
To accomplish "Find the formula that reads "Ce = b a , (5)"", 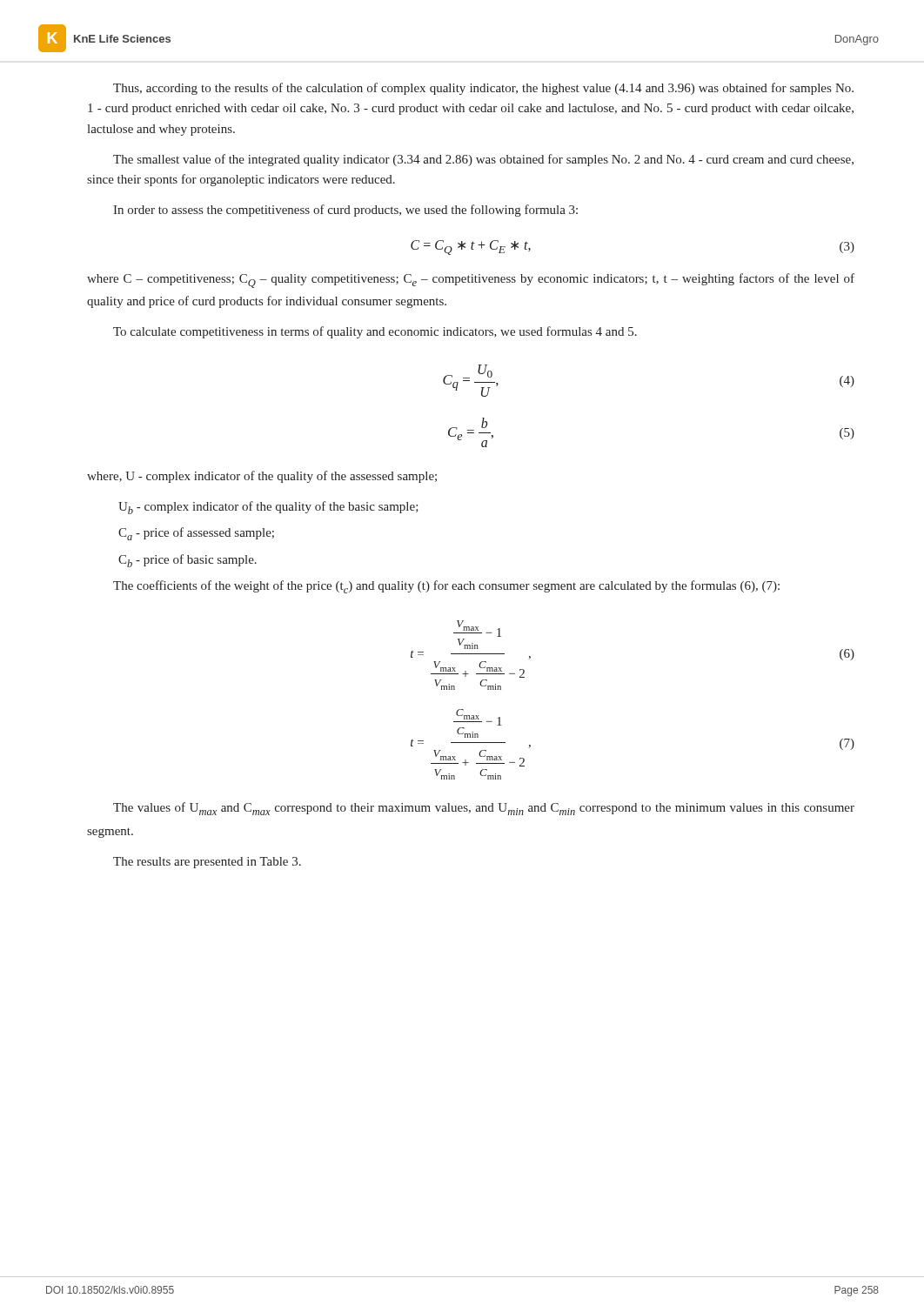I will [471, 433].
